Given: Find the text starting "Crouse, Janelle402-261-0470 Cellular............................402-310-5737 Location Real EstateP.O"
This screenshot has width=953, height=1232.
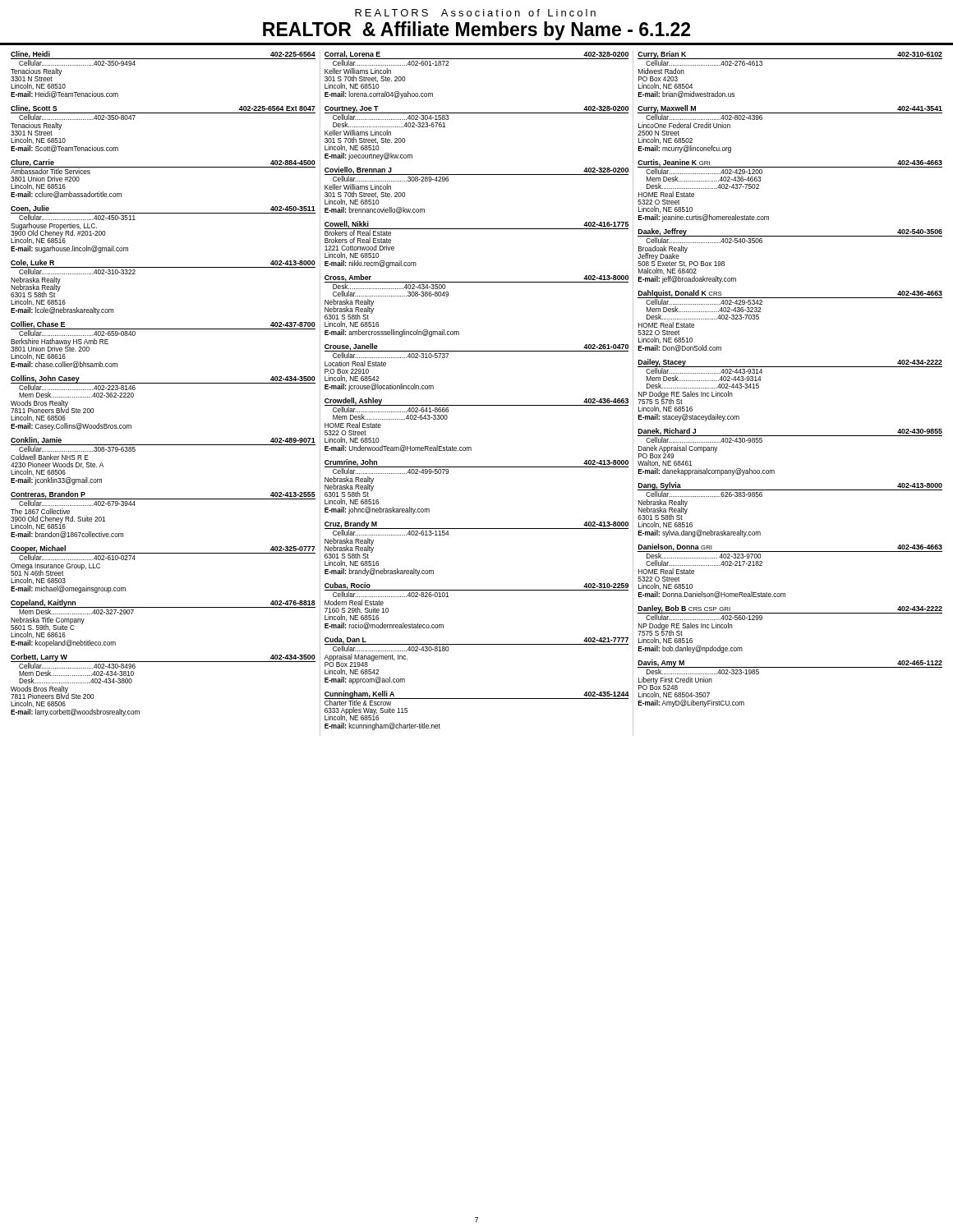Looking at the screenshot, I should 476,351.
